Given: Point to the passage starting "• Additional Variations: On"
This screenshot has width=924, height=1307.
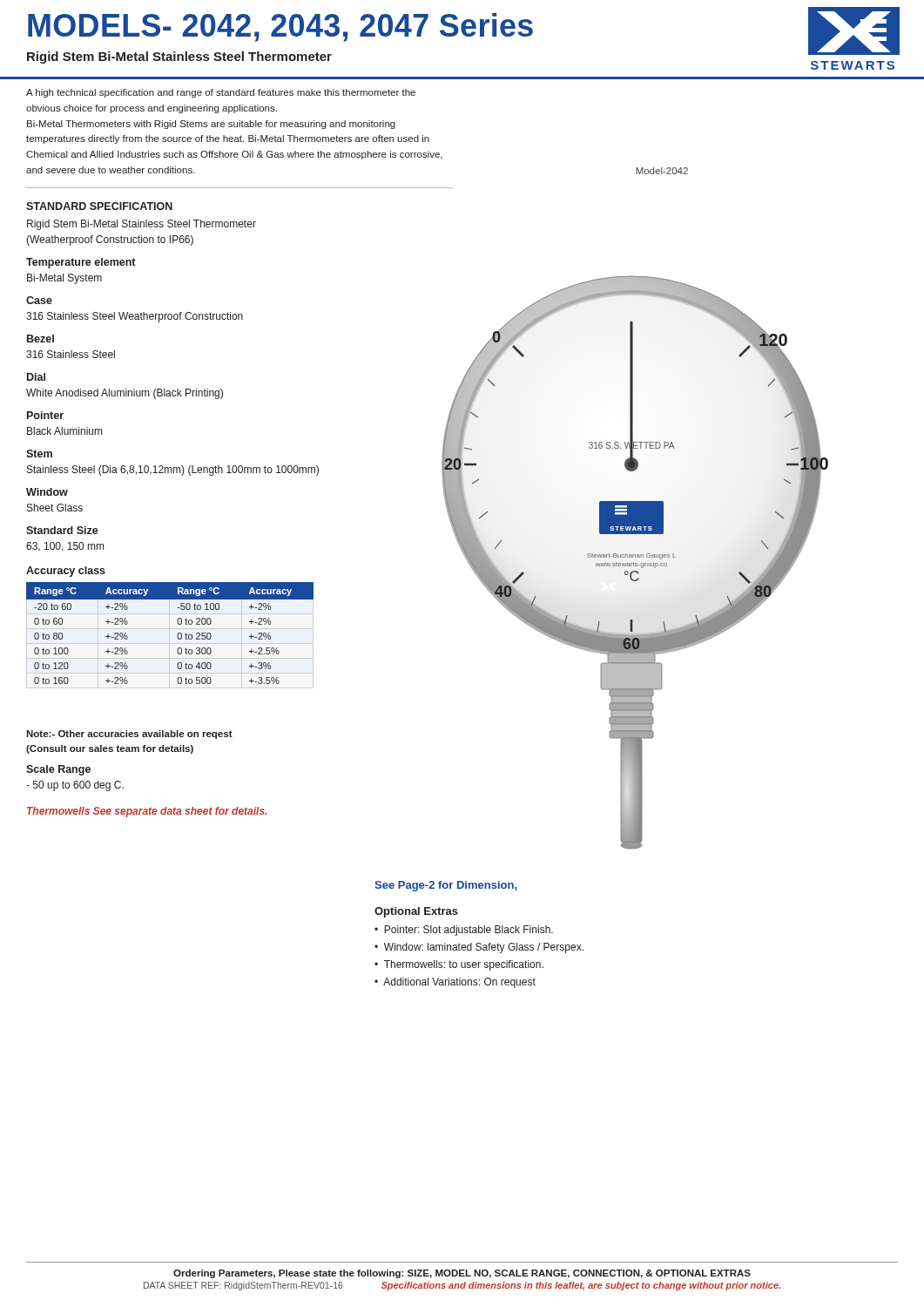Looking at the screenshot, I should point(455,982).
